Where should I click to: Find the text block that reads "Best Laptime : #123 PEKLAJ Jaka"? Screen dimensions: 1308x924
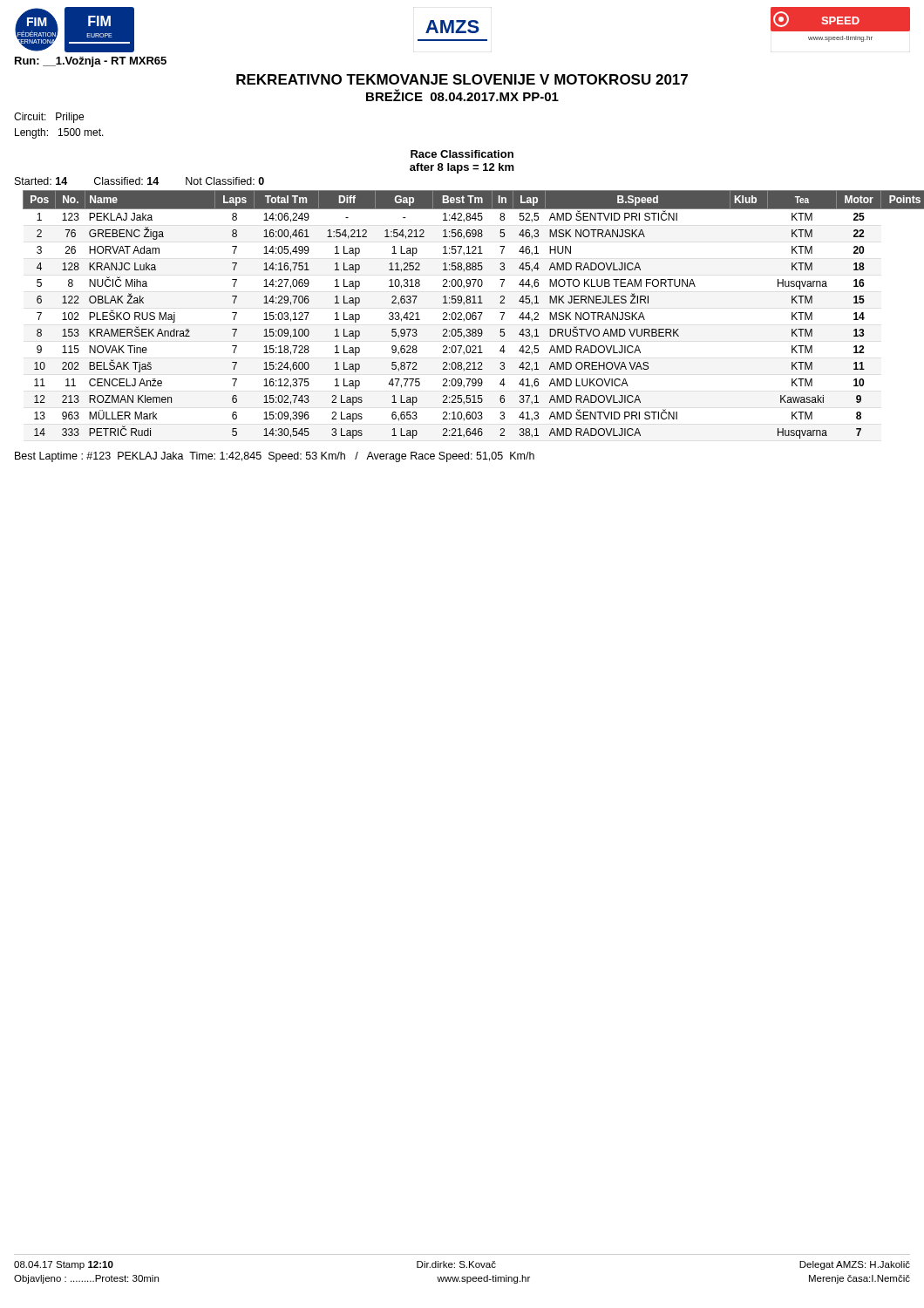(274, 456)
